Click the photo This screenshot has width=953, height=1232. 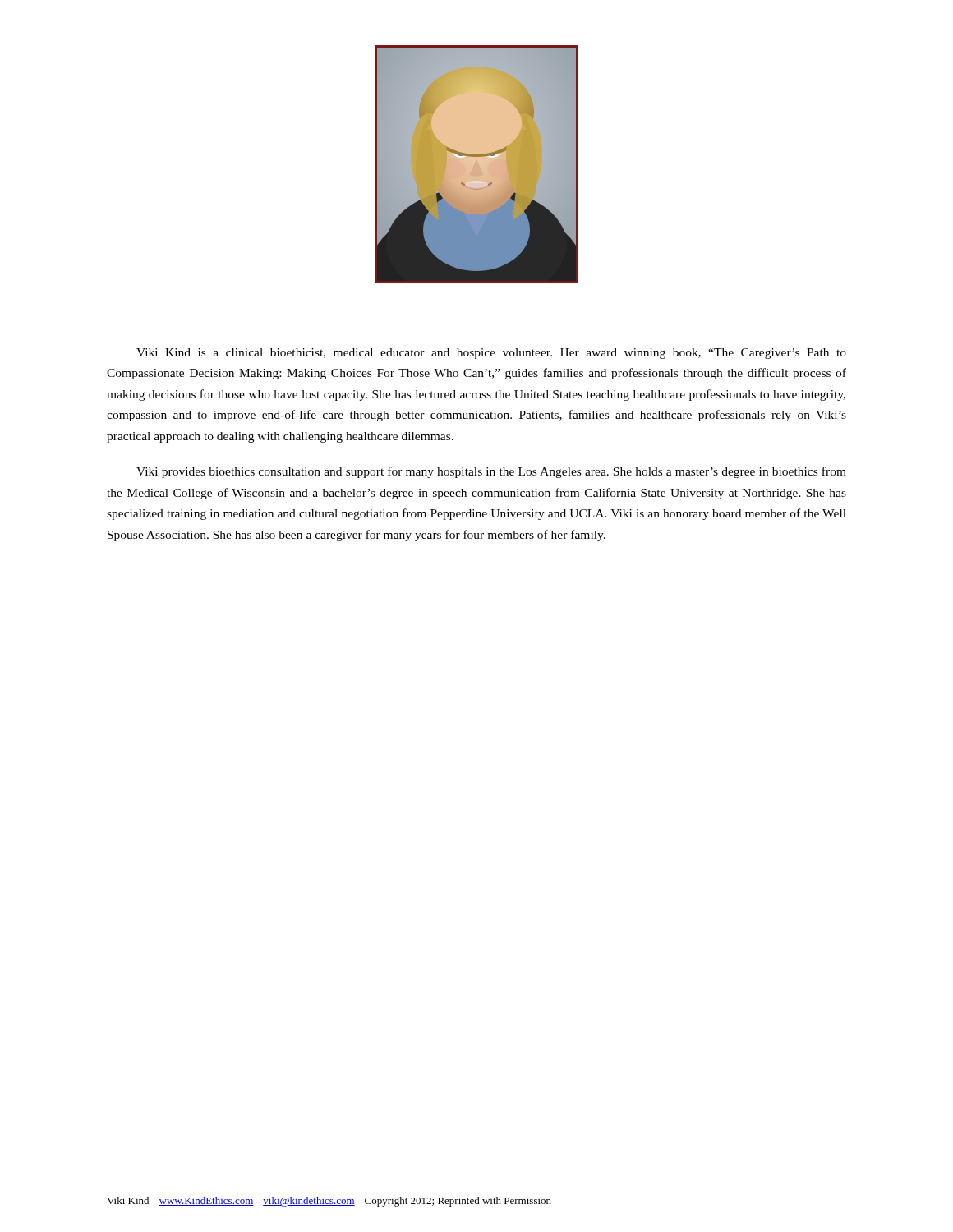point(476,164)
